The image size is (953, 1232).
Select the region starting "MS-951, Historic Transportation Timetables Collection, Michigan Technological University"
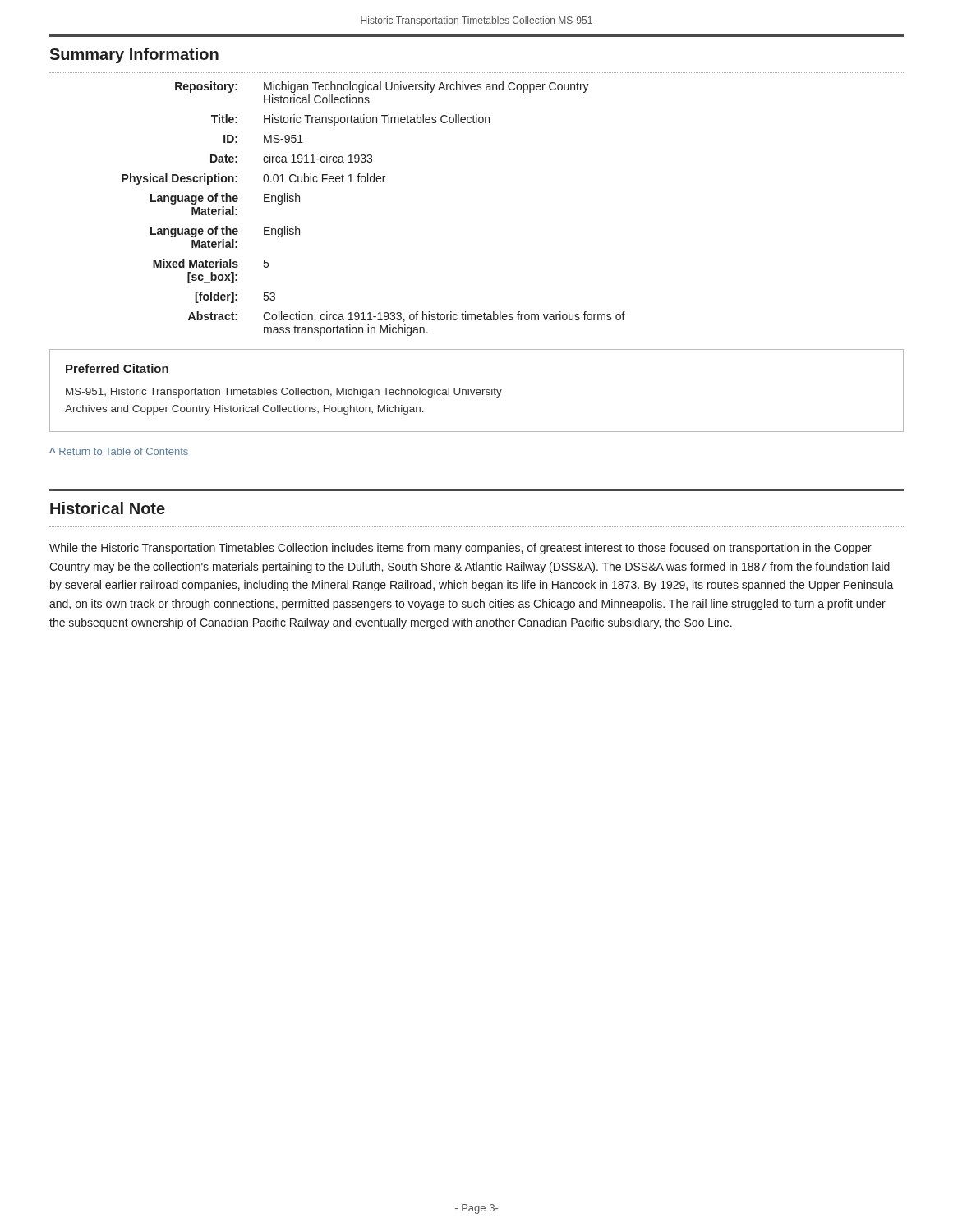[283, 400]
